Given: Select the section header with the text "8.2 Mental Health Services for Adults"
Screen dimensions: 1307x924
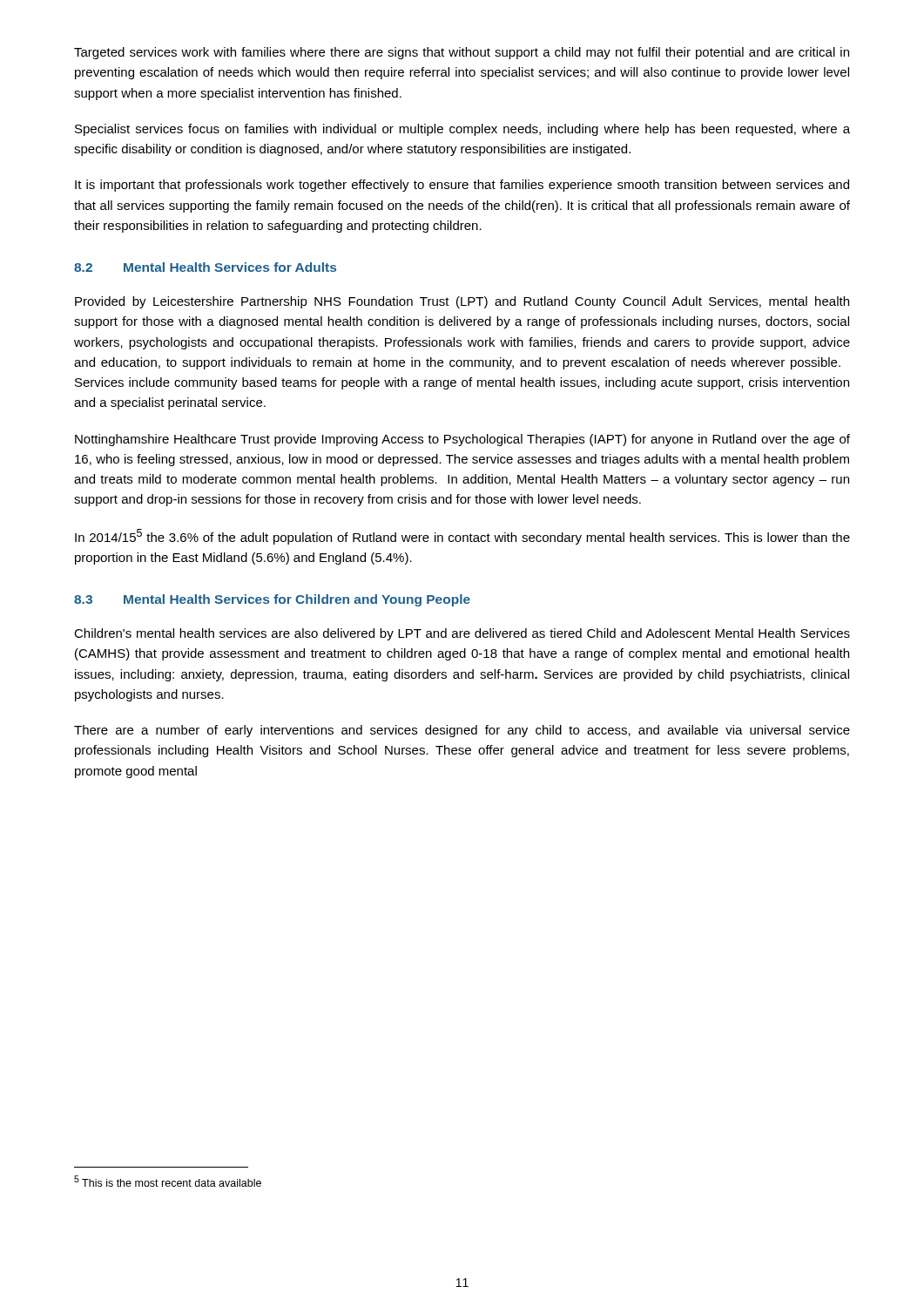Looking at the screenshot, I should (x=205, y=268).
